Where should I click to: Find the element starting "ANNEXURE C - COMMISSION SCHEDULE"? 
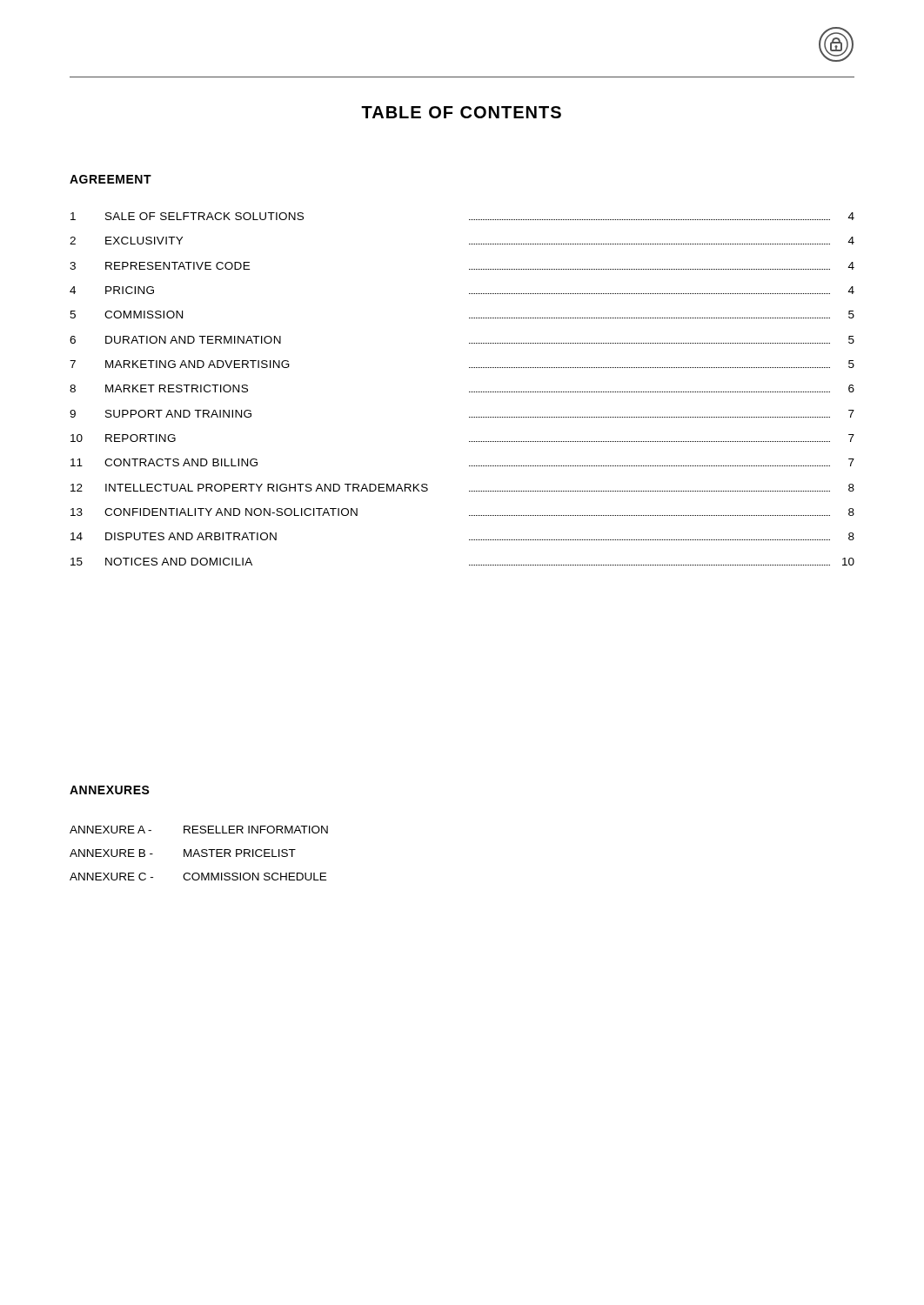(198, 877)
